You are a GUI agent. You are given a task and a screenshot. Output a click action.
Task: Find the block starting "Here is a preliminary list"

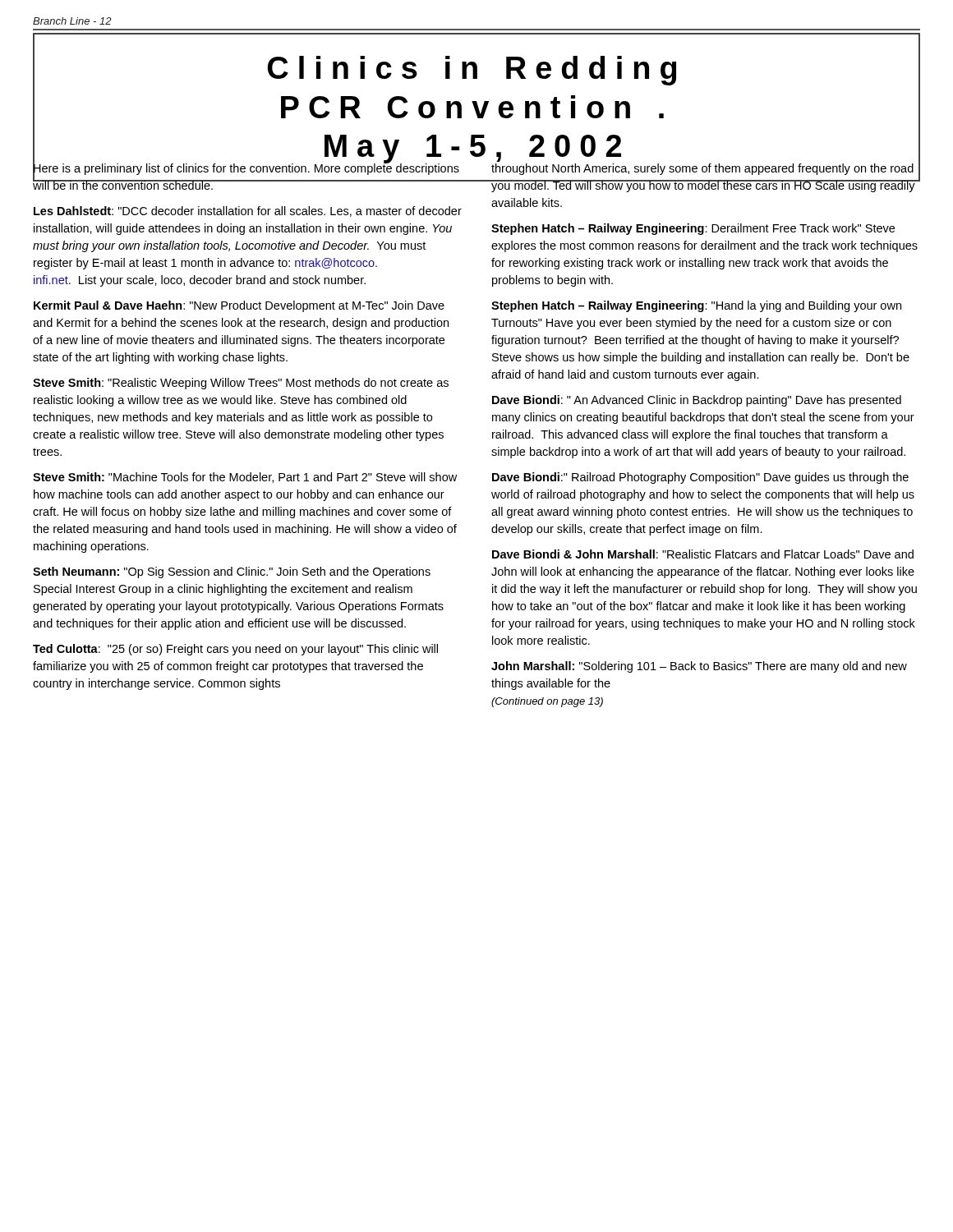click(247, 177)
